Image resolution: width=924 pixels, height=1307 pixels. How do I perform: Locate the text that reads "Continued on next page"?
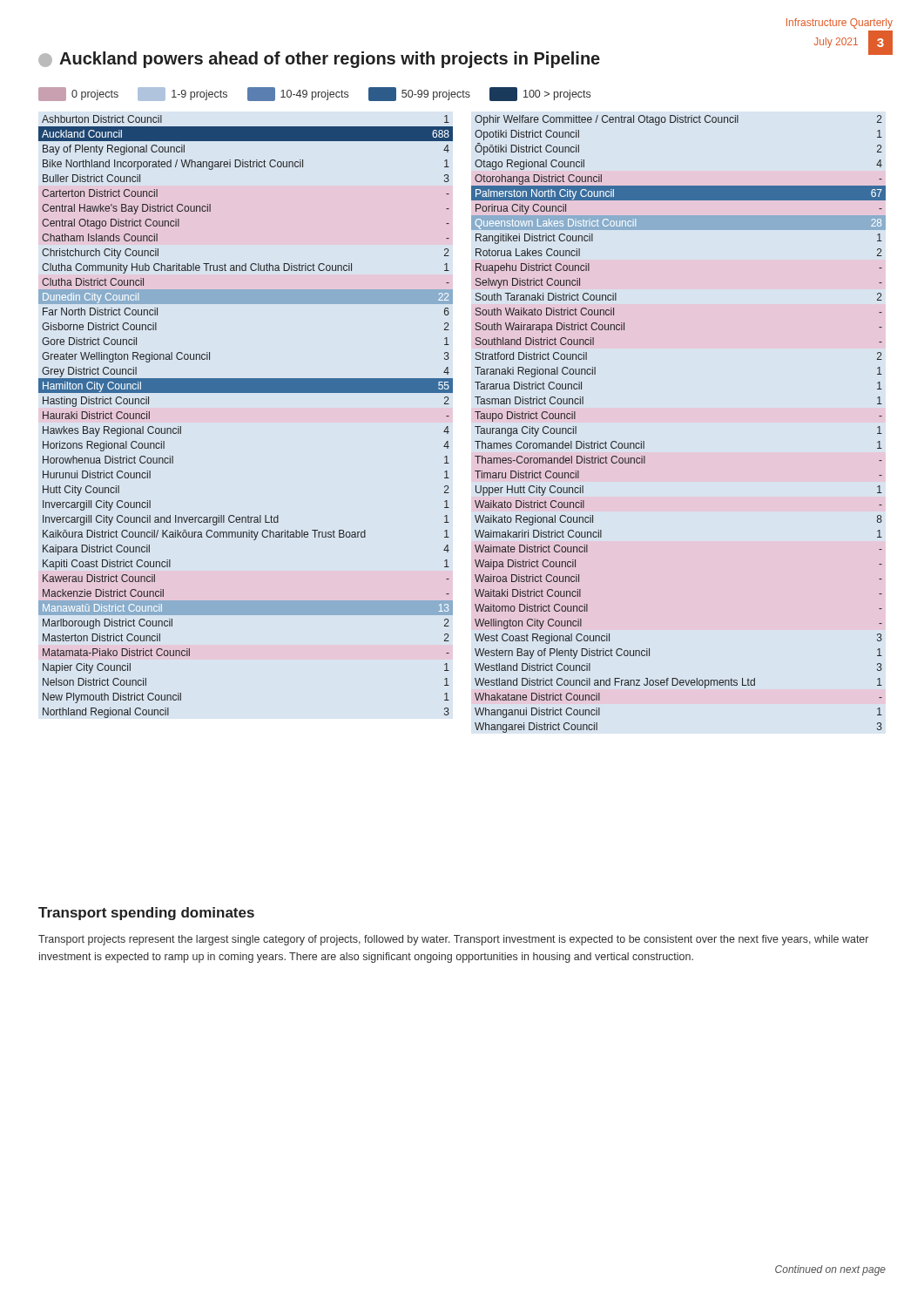point(830,1270)
